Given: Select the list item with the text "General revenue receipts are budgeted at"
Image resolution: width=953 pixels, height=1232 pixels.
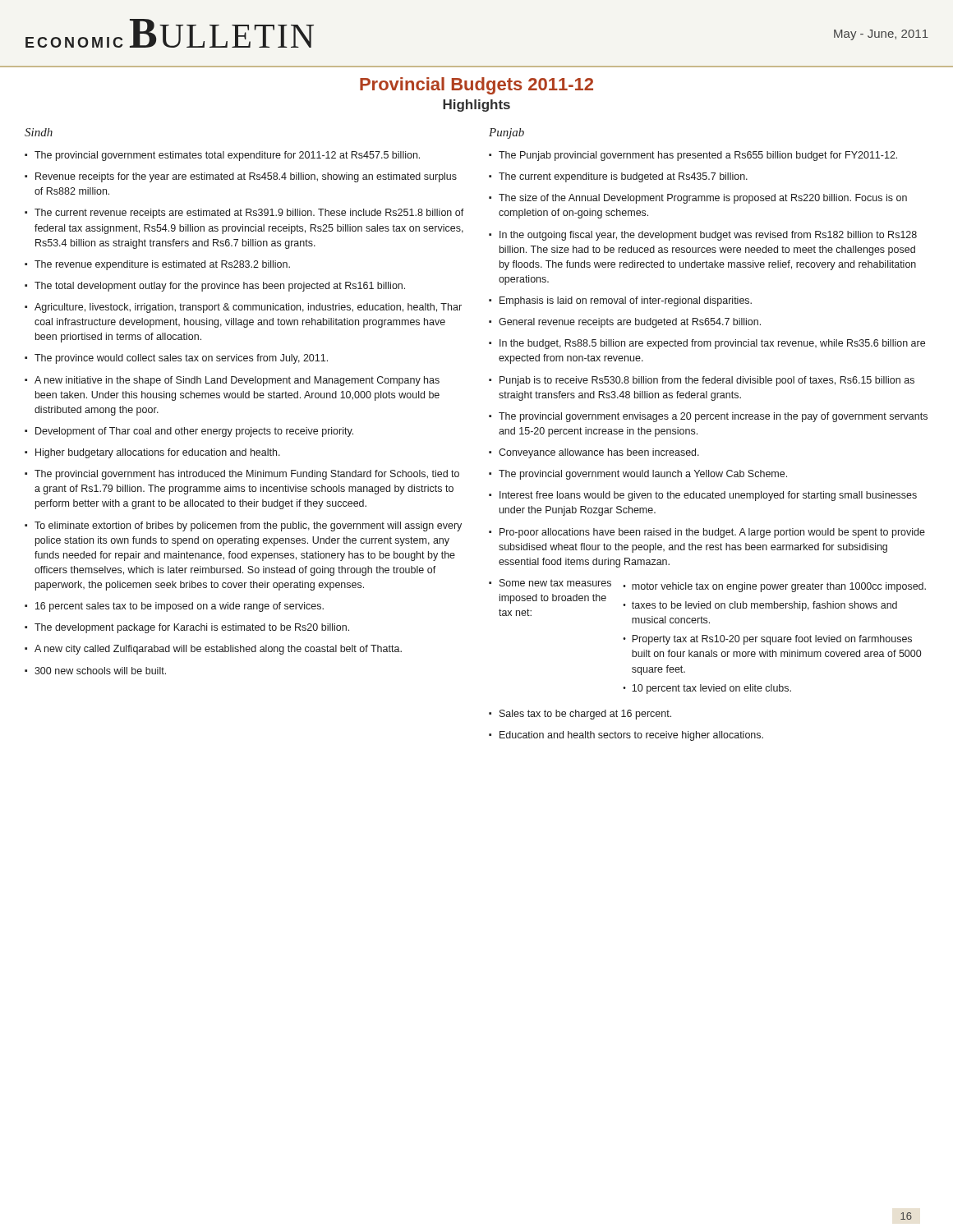Looking at the screenshot, I should pyautogui.click(x=630, y=322).
